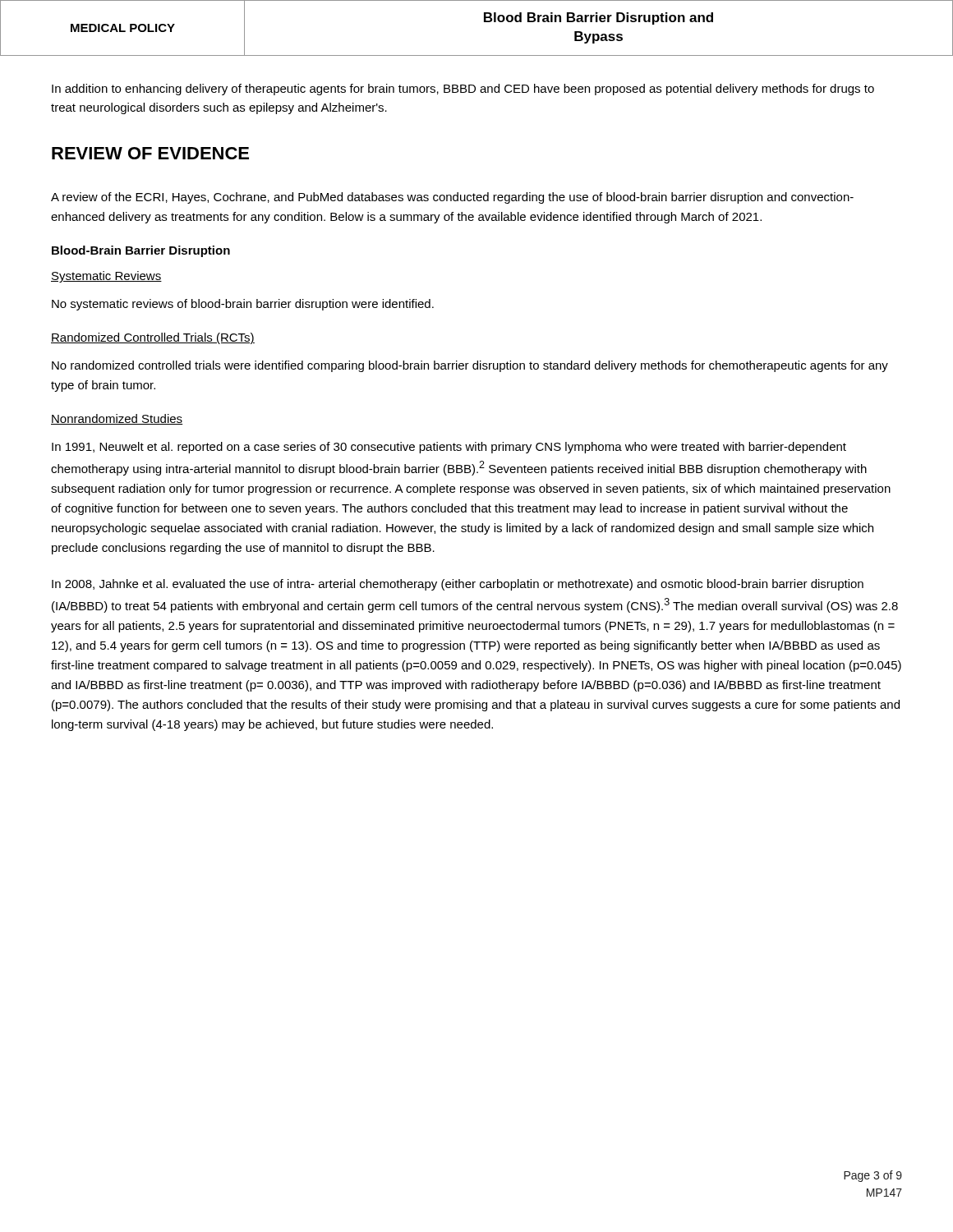Image resolution: width=953 pixels, height=1232 pixels.
Task: Point to the element starting "No systematic reviews of blood-brain barrier"
Action: point(243,304)
